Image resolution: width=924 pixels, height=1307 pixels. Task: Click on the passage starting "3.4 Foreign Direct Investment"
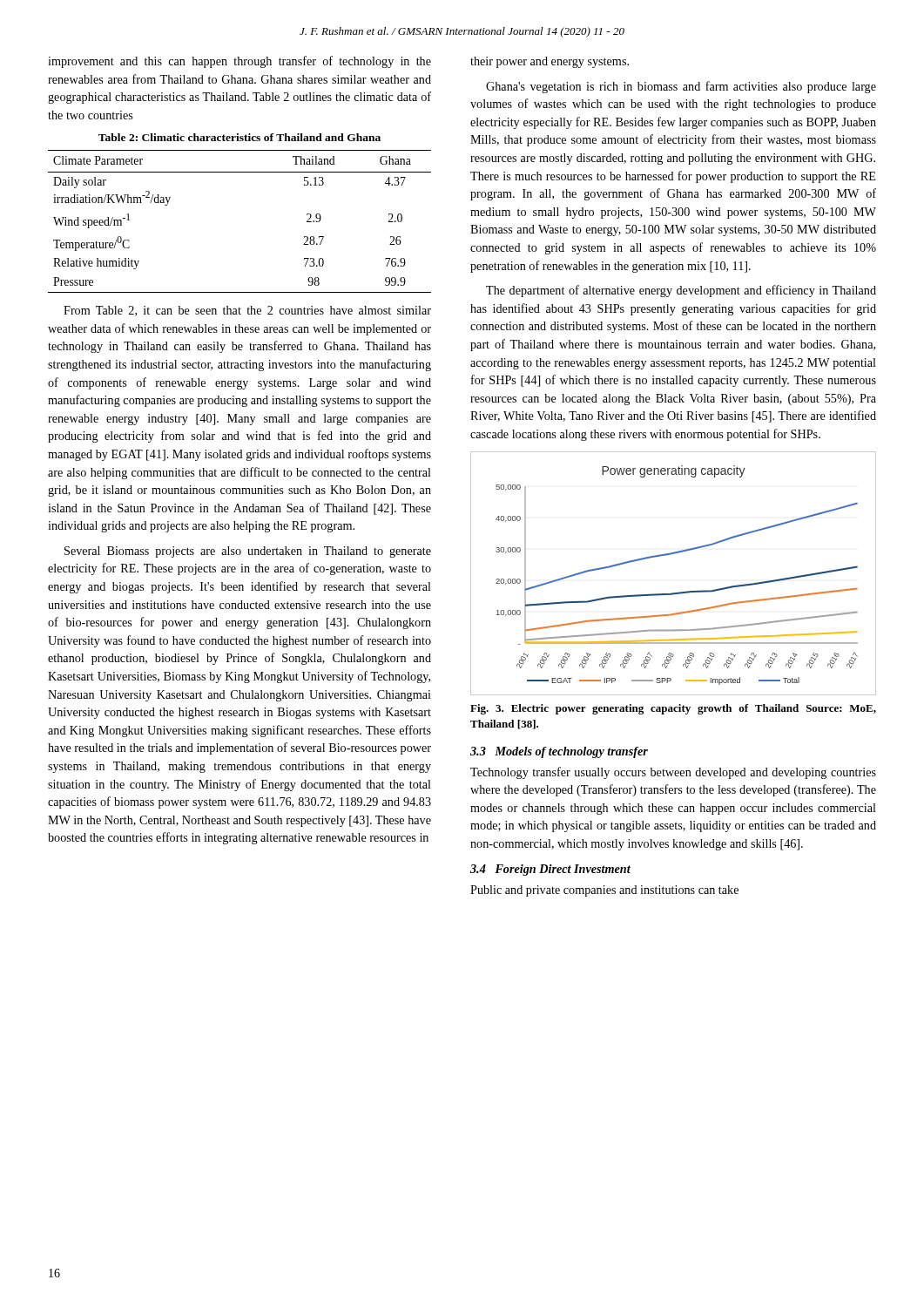pyautogui.click(x=550, y=868)
